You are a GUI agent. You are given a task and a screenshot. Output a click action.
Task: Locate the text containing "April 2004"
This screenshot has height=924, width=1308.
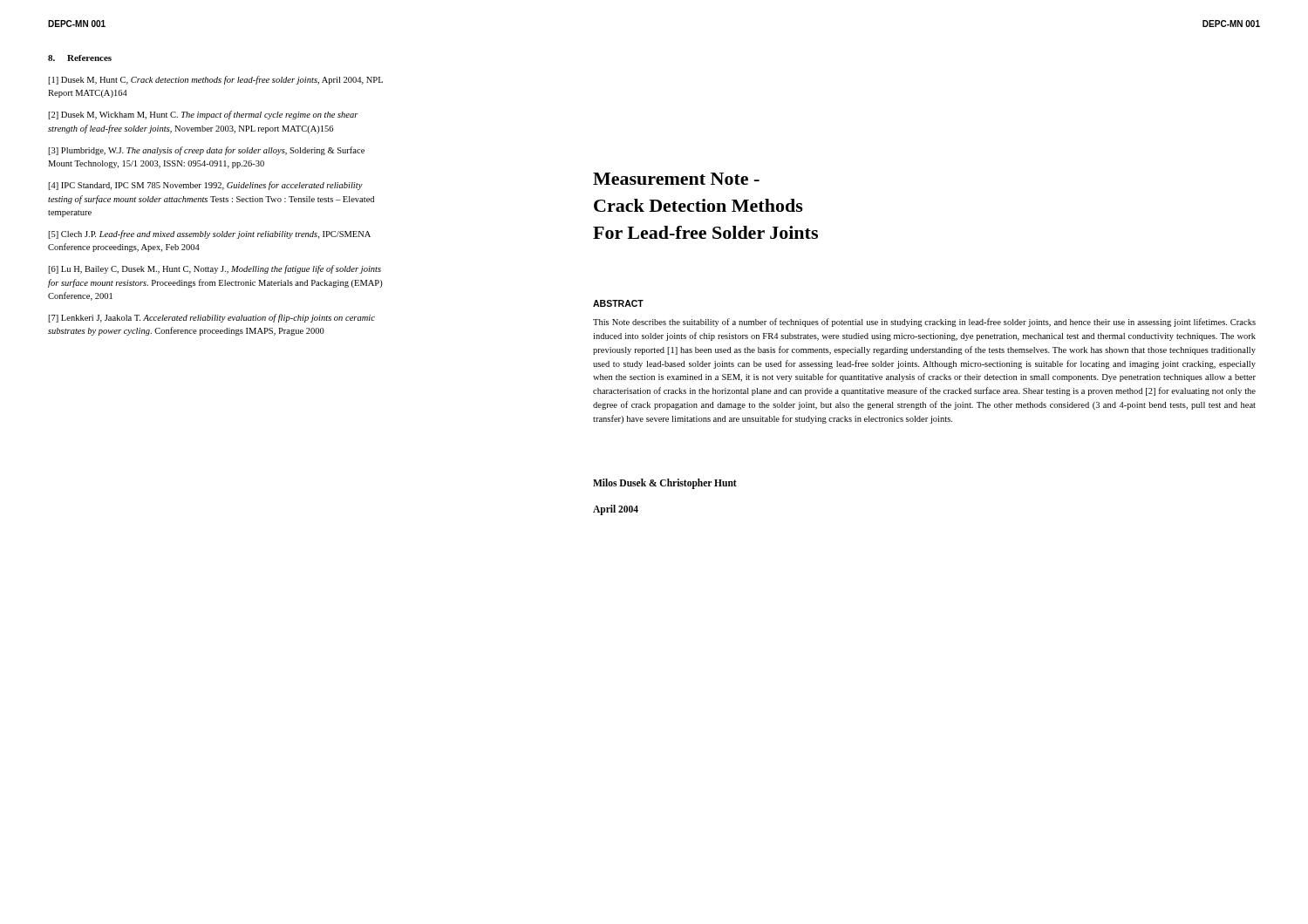tap(616, 509)
